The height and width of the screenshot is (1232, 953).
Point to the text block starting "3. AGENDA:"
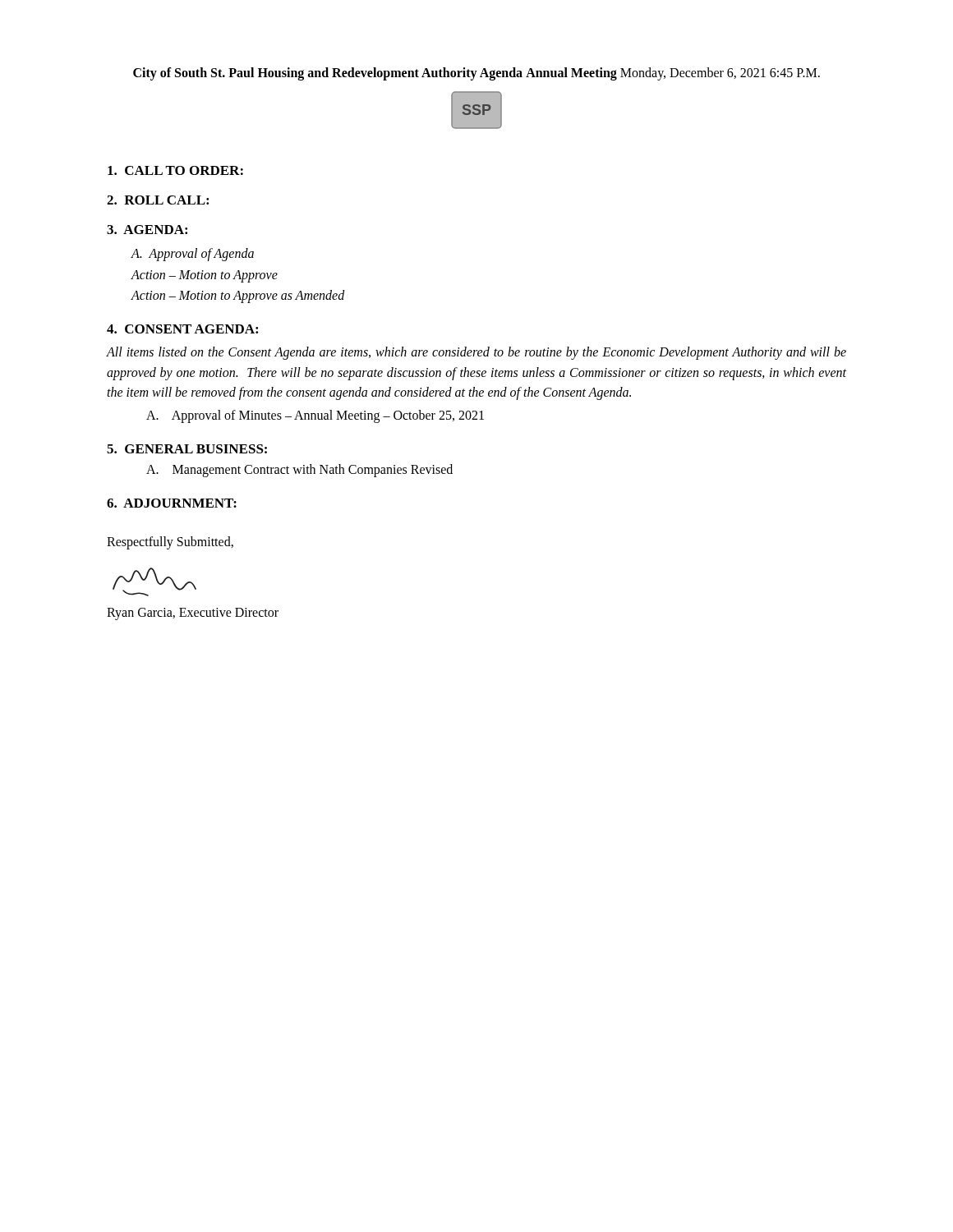click(148, 230)
